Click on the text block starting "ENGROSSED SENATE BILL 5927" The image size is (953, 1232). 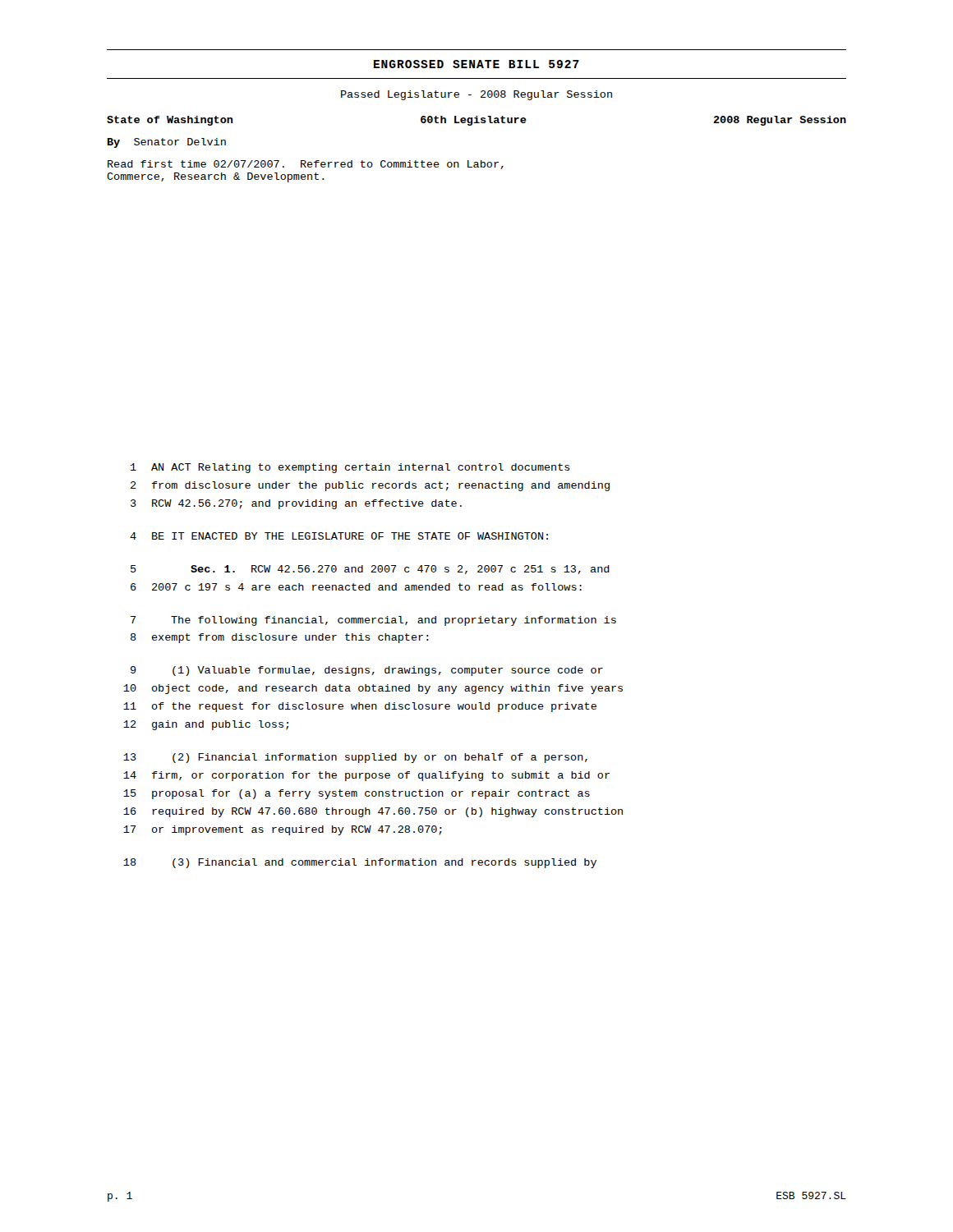tap(476, 65)
